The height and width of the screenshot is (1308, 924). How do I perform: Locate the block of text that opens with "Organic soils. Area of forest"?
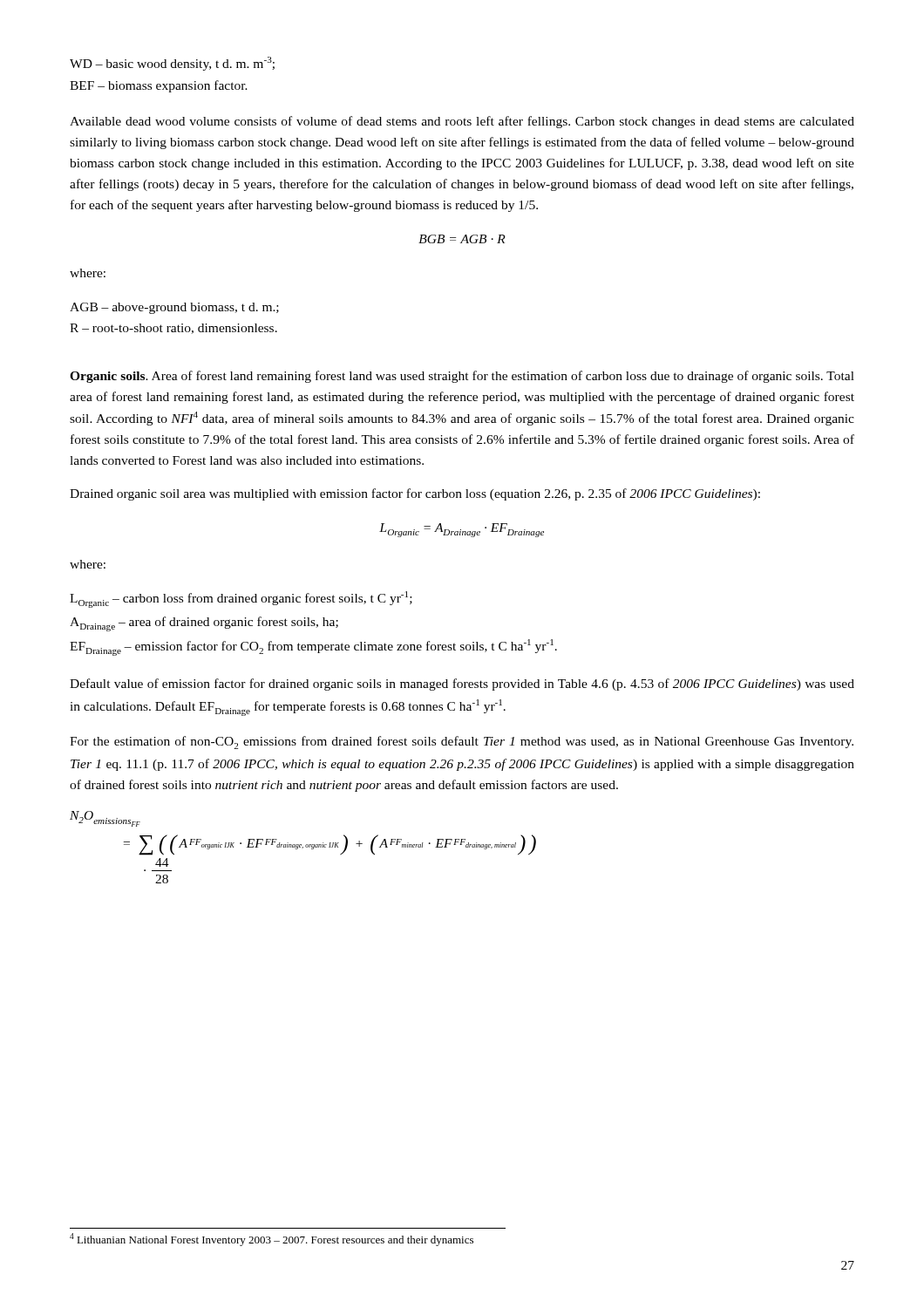click(462, 418)
